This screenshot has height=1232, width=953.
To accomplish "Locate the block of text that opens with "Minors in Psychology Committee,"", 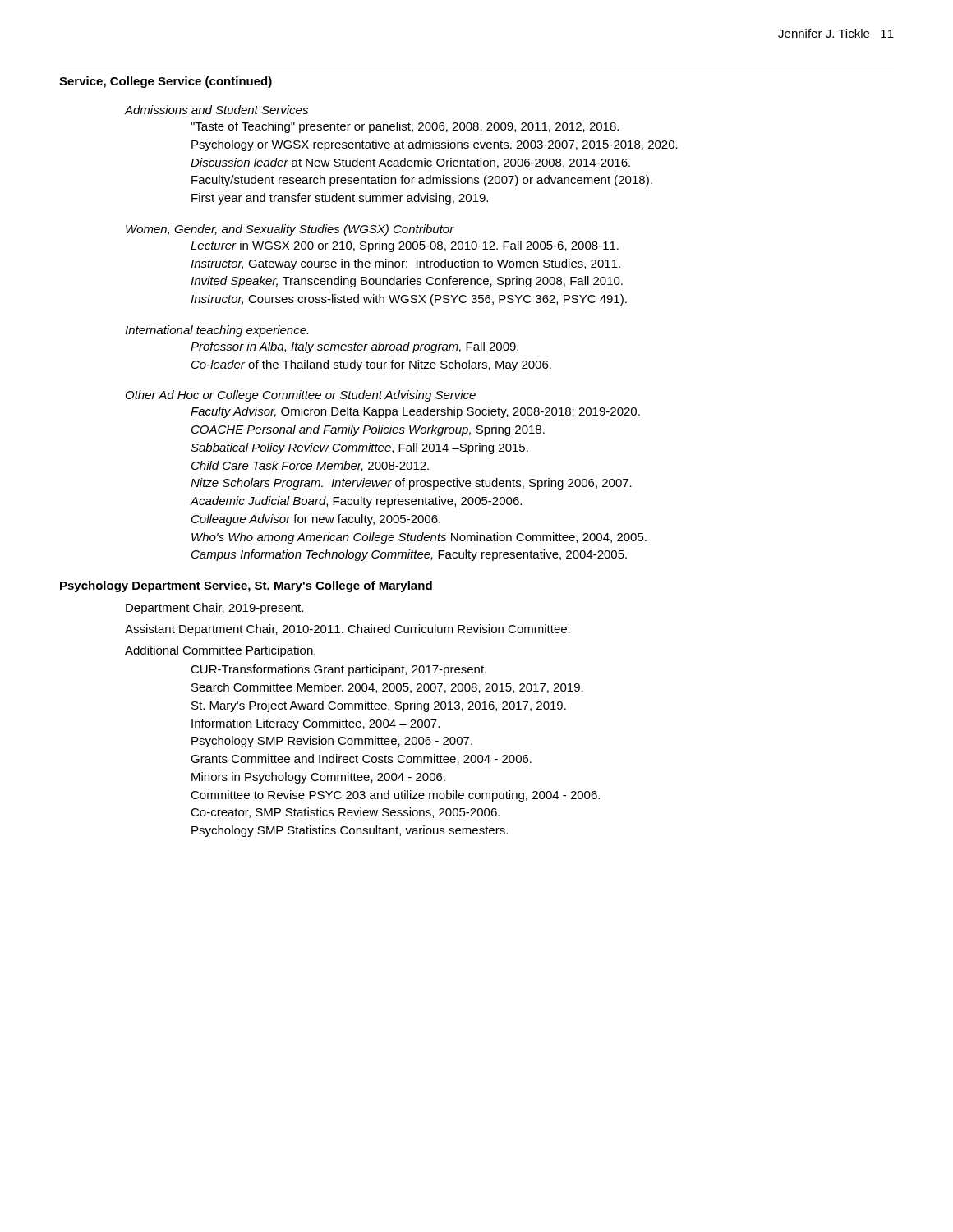I will pos(318,778).
